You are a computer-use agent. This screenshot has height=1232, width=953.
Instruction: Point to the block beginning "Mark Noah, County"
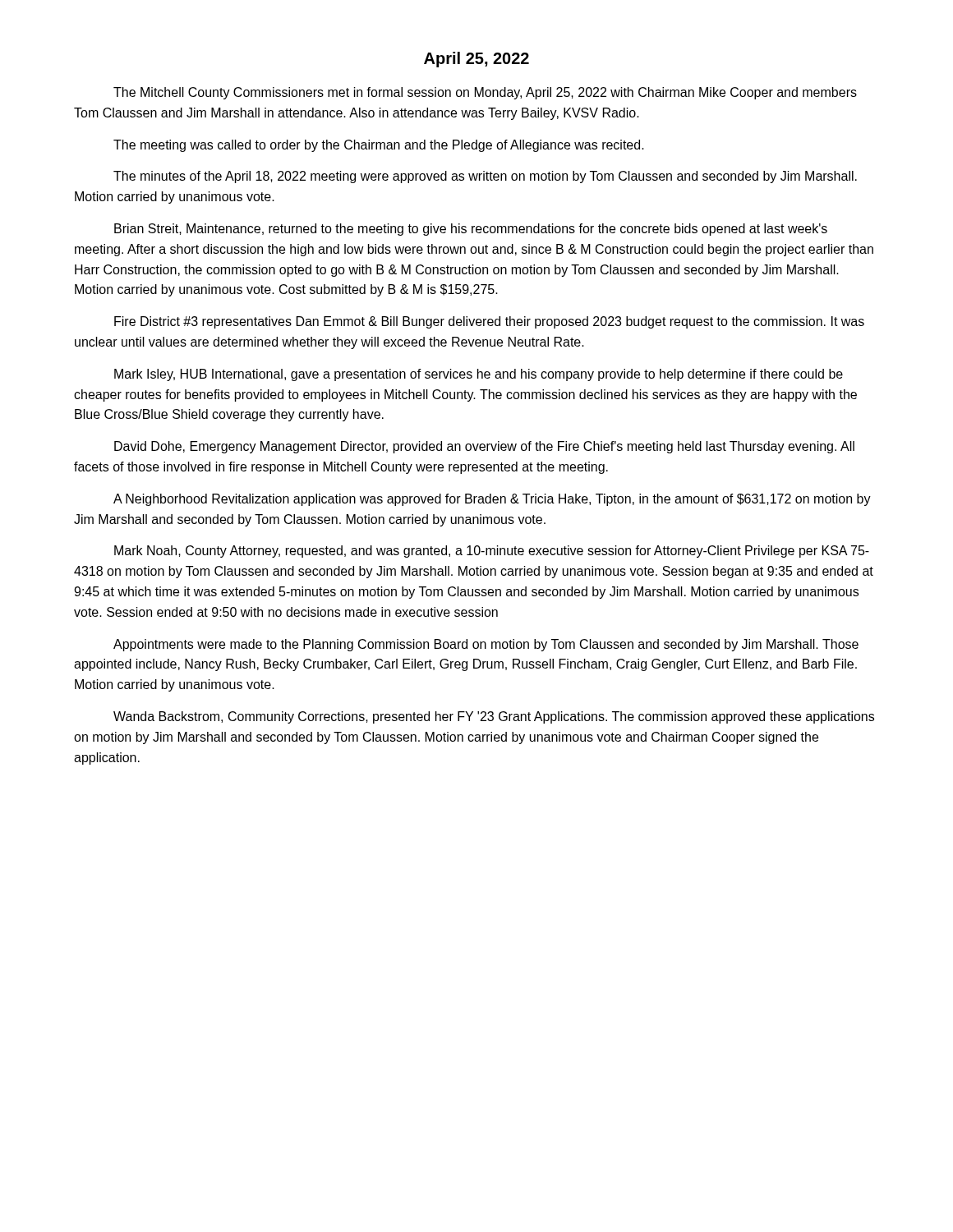click(x=474, y=582)
